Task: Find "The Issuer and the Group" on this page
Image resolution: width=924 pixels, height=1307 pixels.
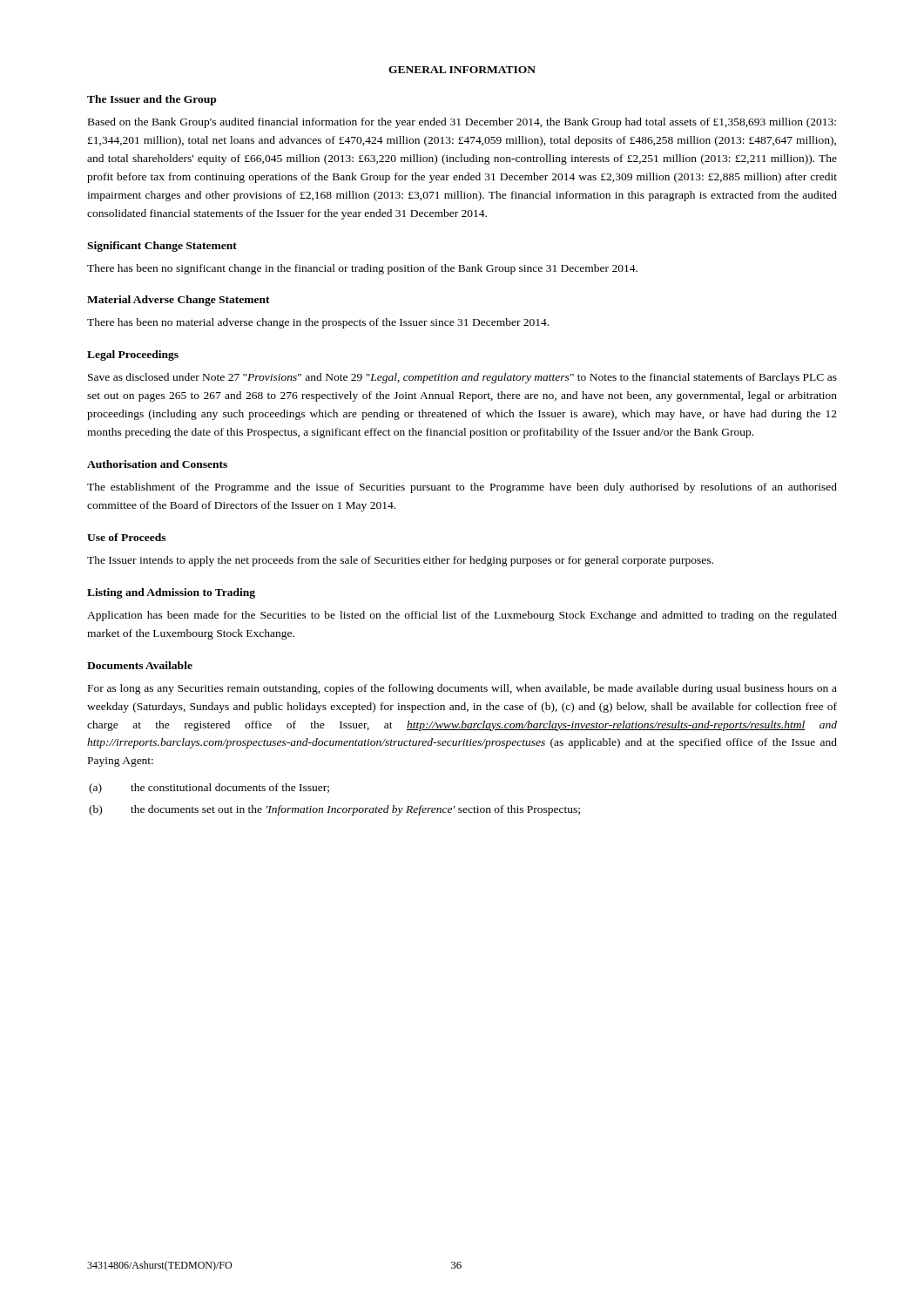Action: (x=152, y=99)
